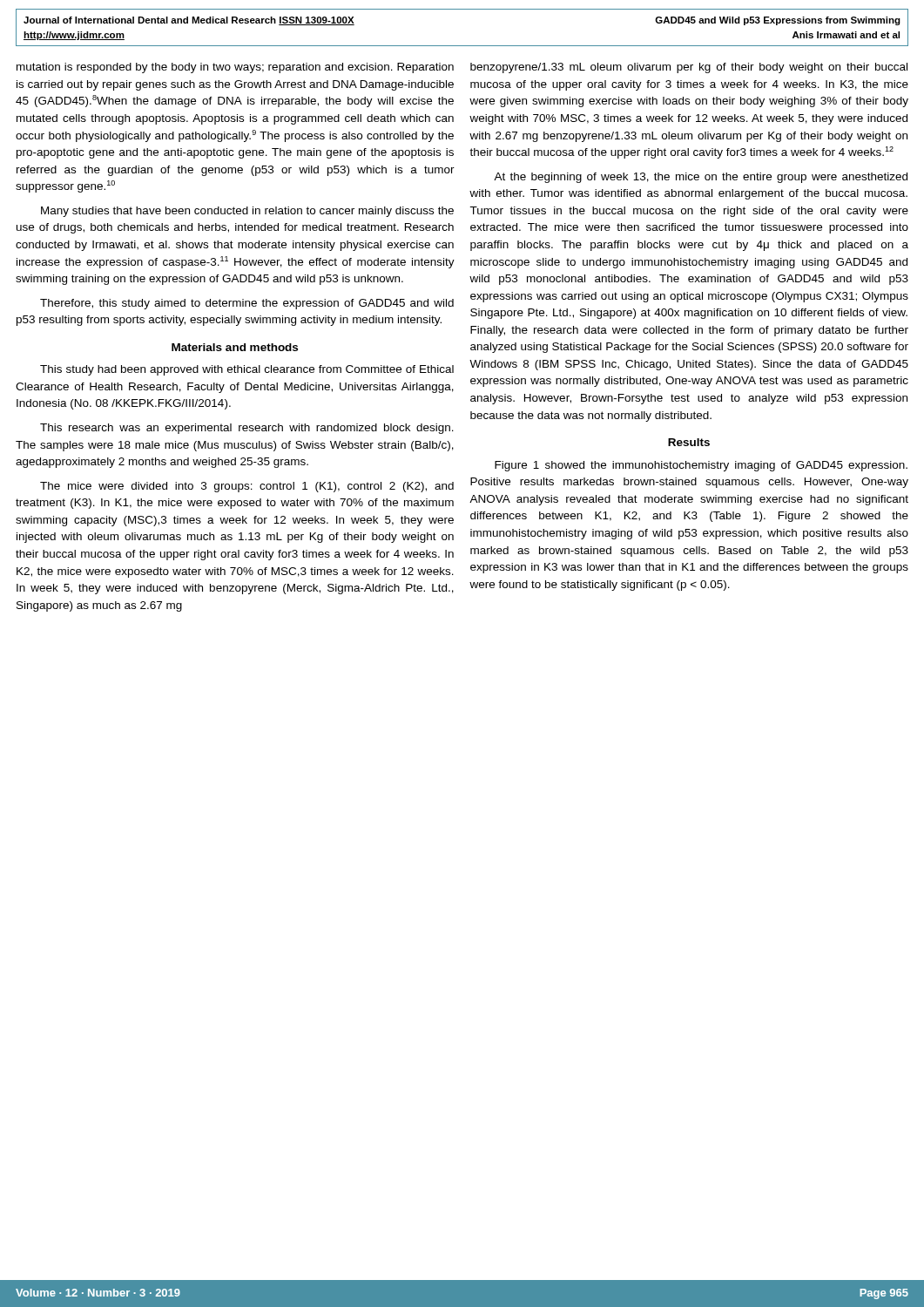Locate the block of text that opens with "The mice were divided into 3"

click(235, 545)
